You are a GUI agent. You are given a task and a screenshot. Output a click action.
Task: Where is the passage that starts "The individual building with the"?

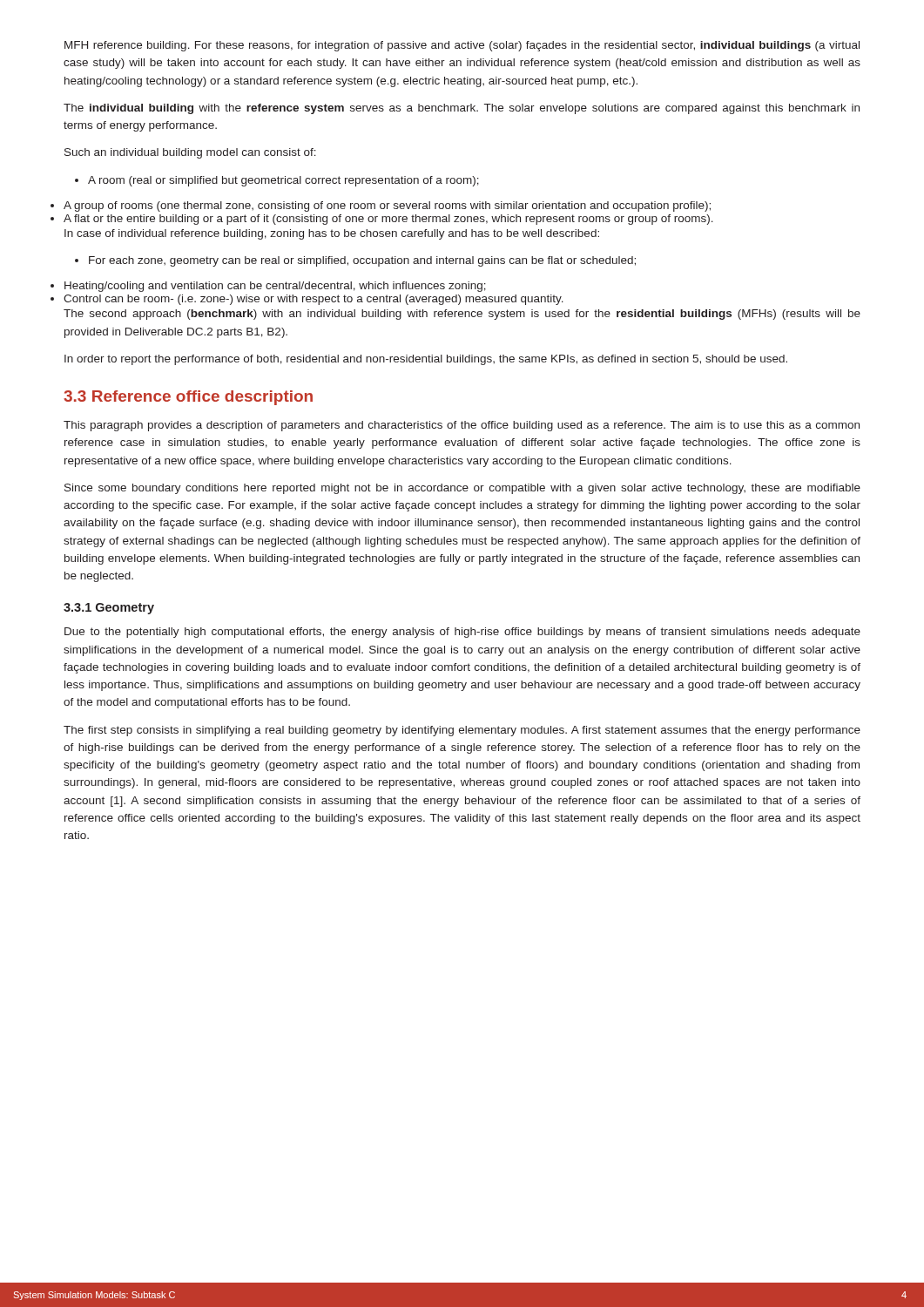462,117
